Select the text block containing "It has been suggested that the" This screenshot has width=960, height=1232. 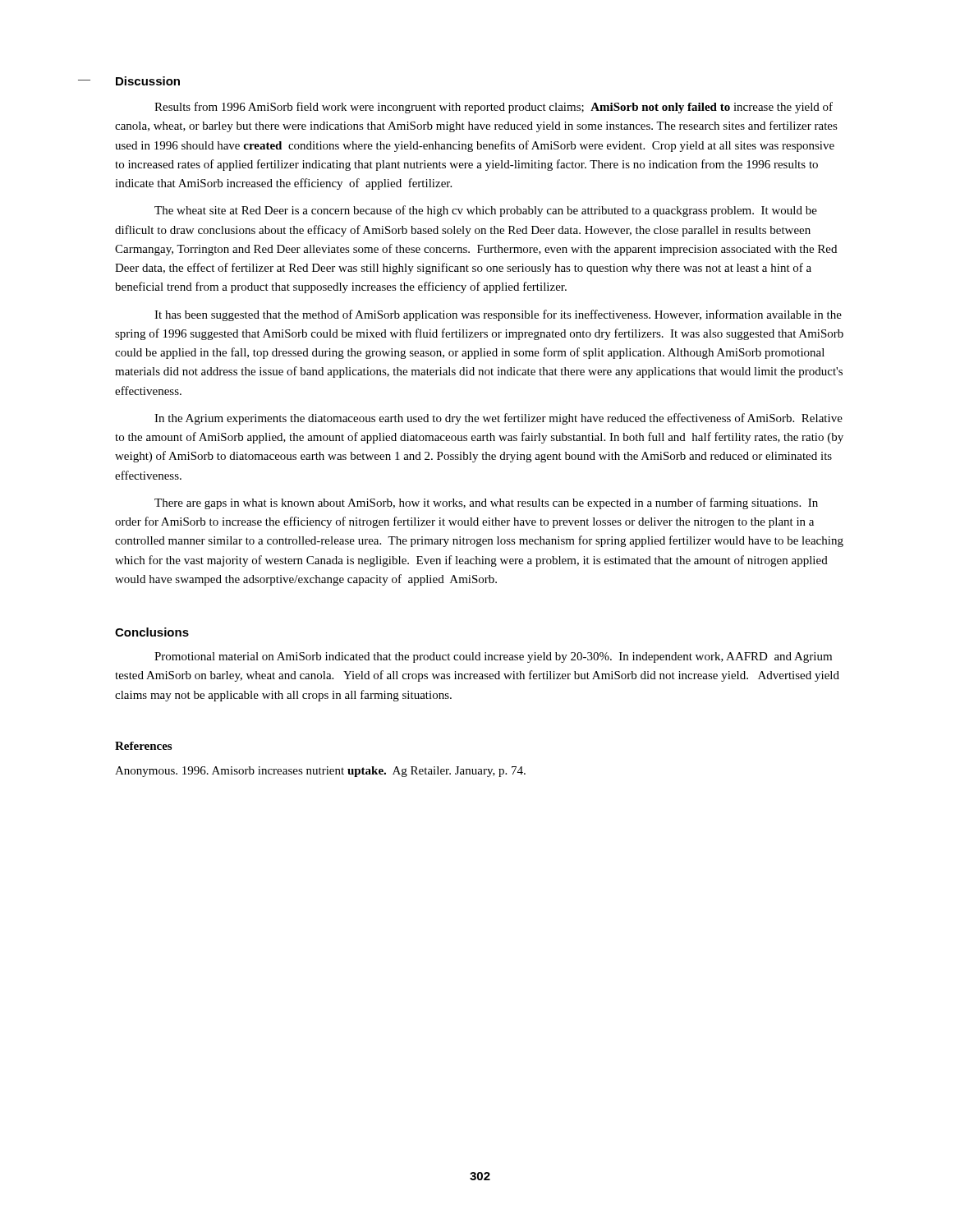pos(479,352)
